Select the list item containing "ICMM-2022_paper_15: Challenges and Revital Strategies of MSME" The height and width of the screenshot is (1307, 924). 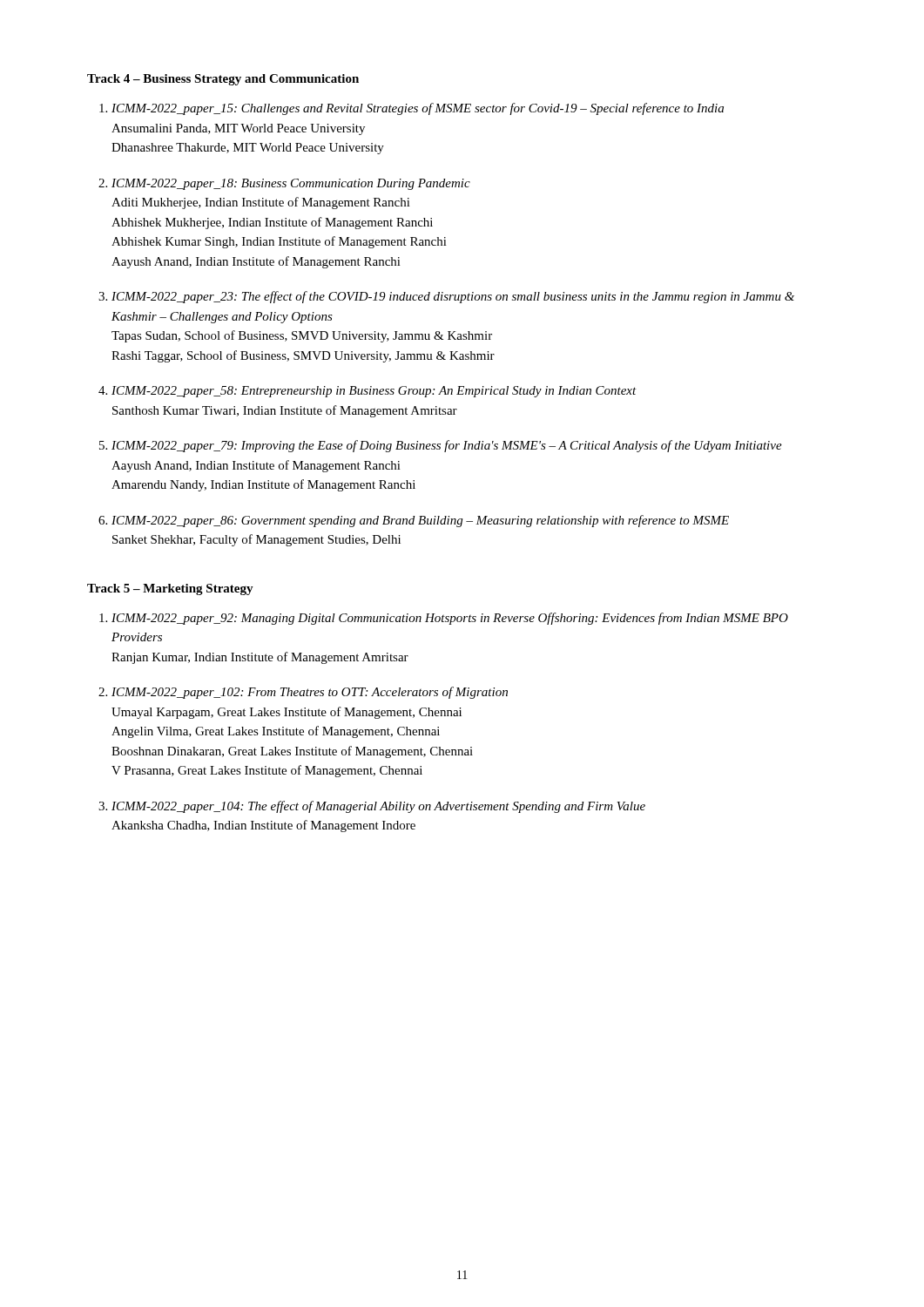click(x=418, y=109)
